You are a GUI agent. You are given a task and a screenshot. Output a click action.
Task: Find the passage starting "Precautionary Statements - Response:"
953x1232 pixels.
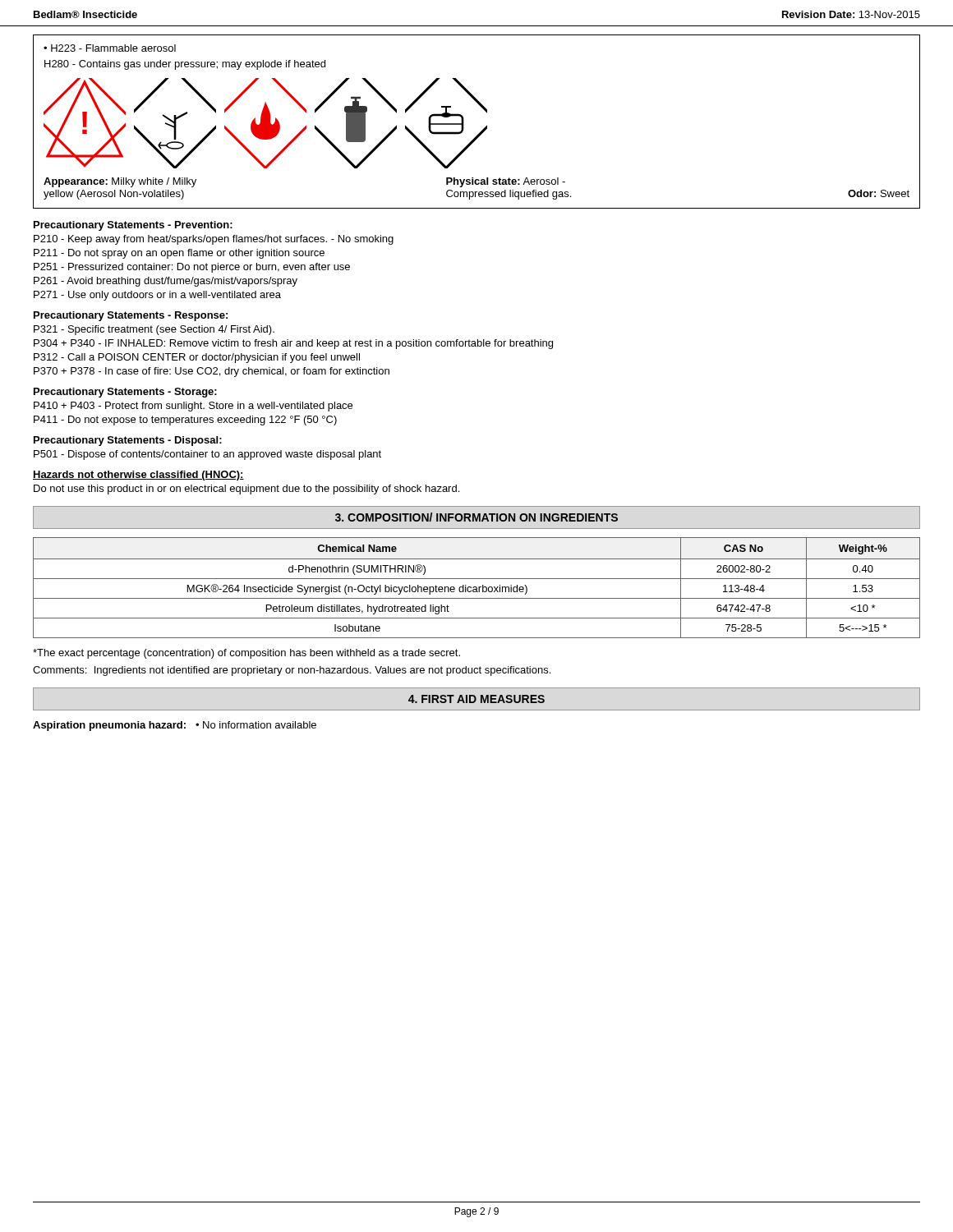(x=131, y=315)
